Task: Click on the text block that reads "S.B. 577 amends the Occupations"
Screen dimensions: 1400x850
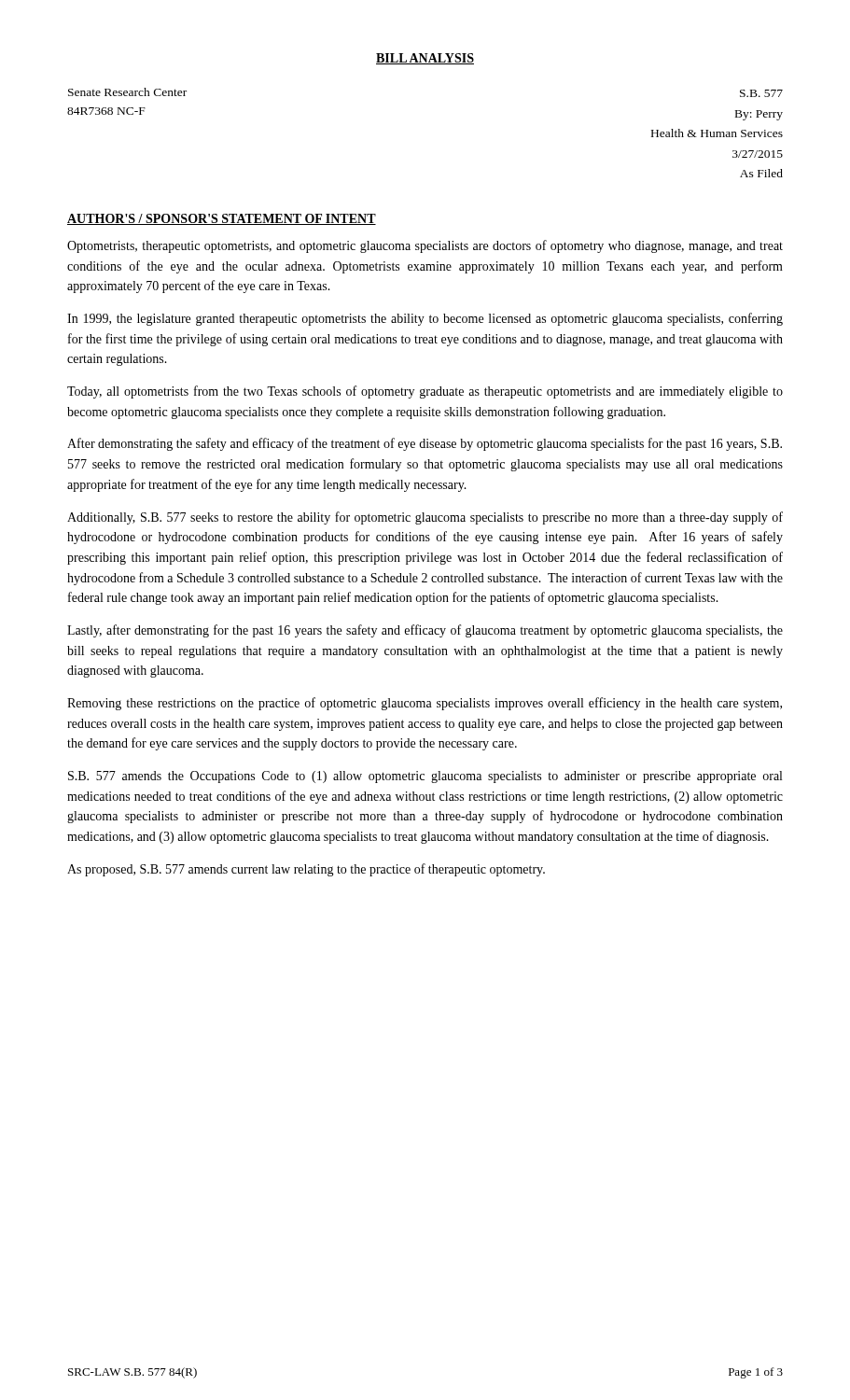Action: (x=425, y=807)
